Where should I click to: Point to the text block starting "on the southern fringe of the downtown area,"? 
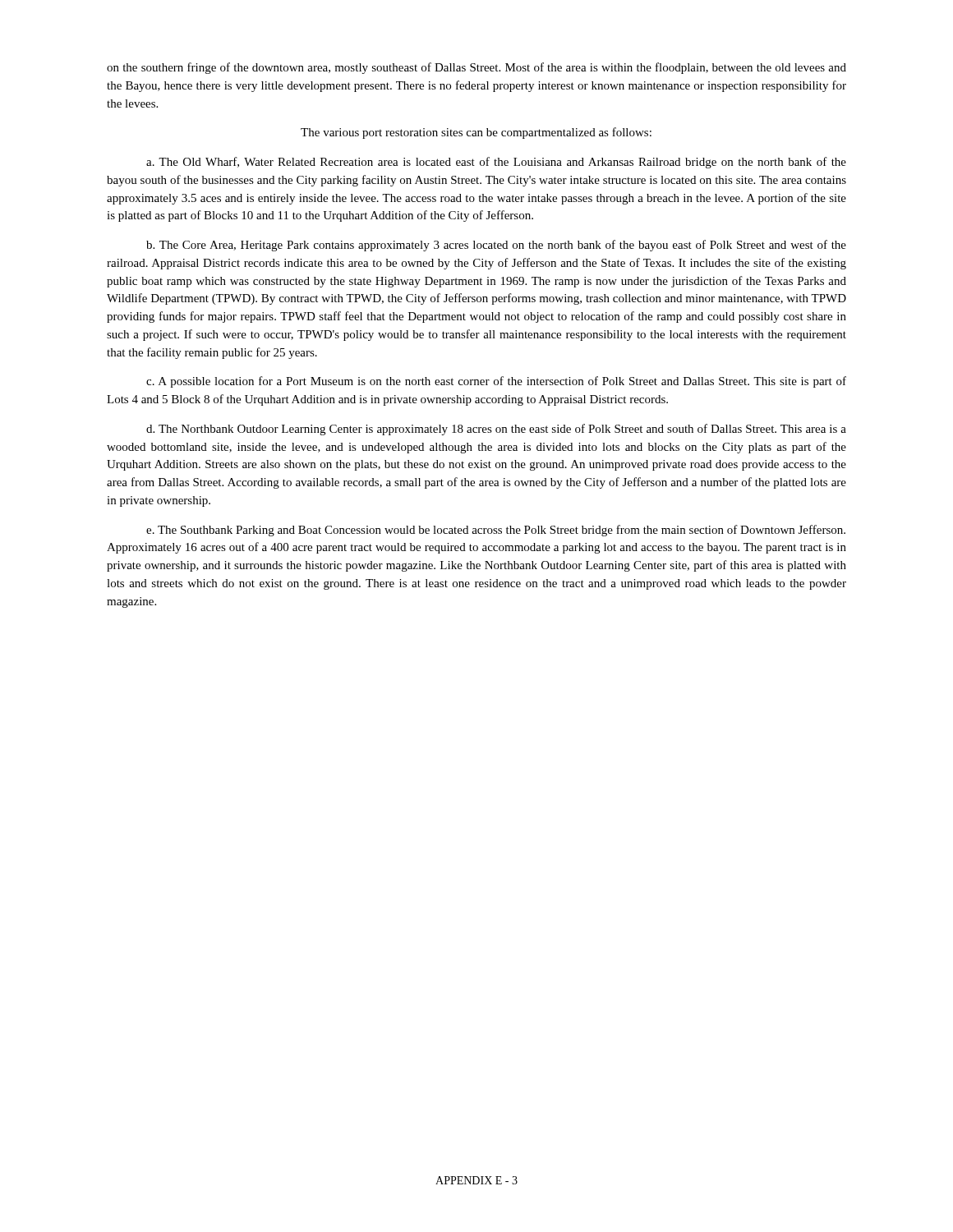pos(476,335)
